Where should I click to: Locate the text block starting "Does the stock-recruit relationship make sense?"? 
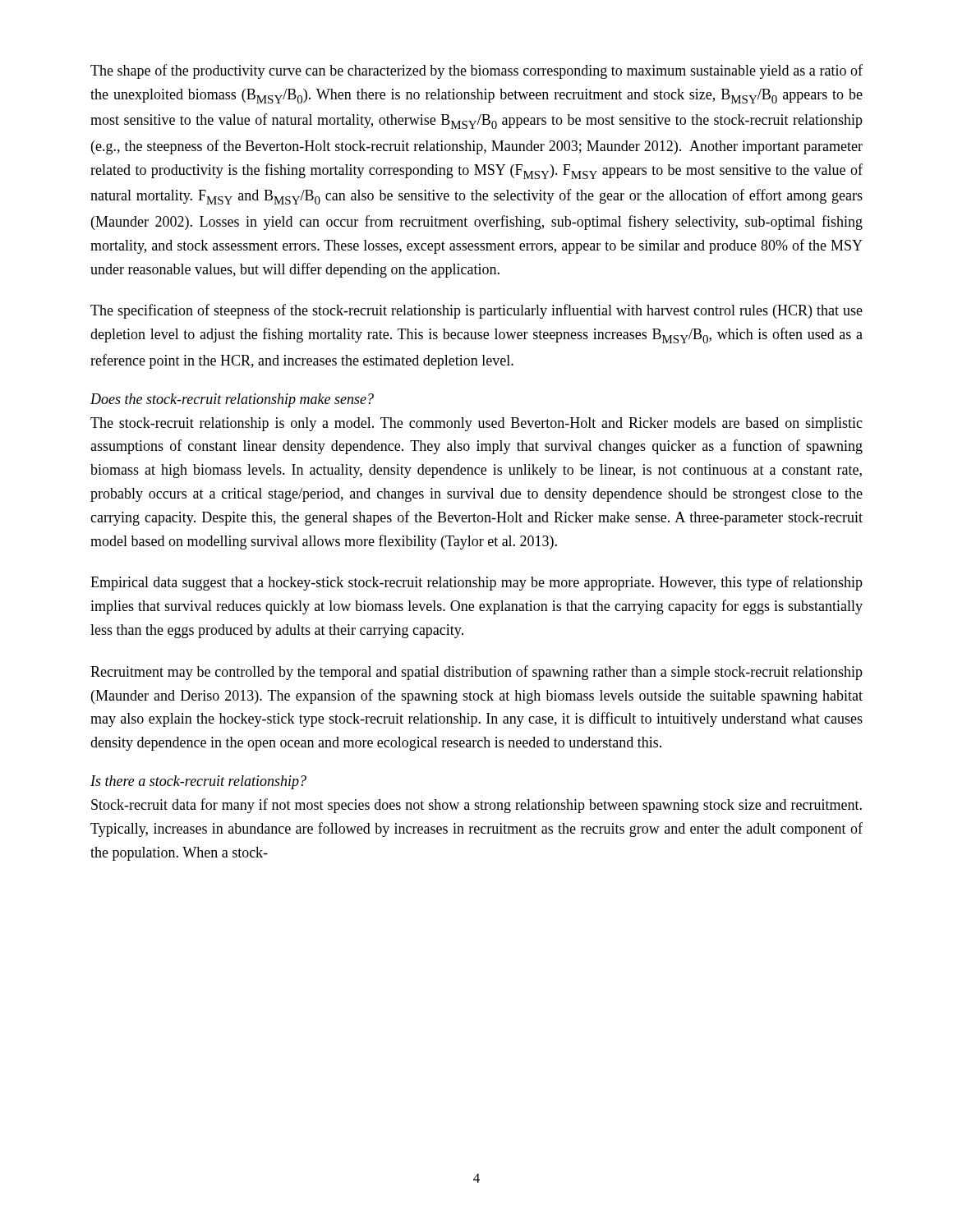[x=232, y=399]
